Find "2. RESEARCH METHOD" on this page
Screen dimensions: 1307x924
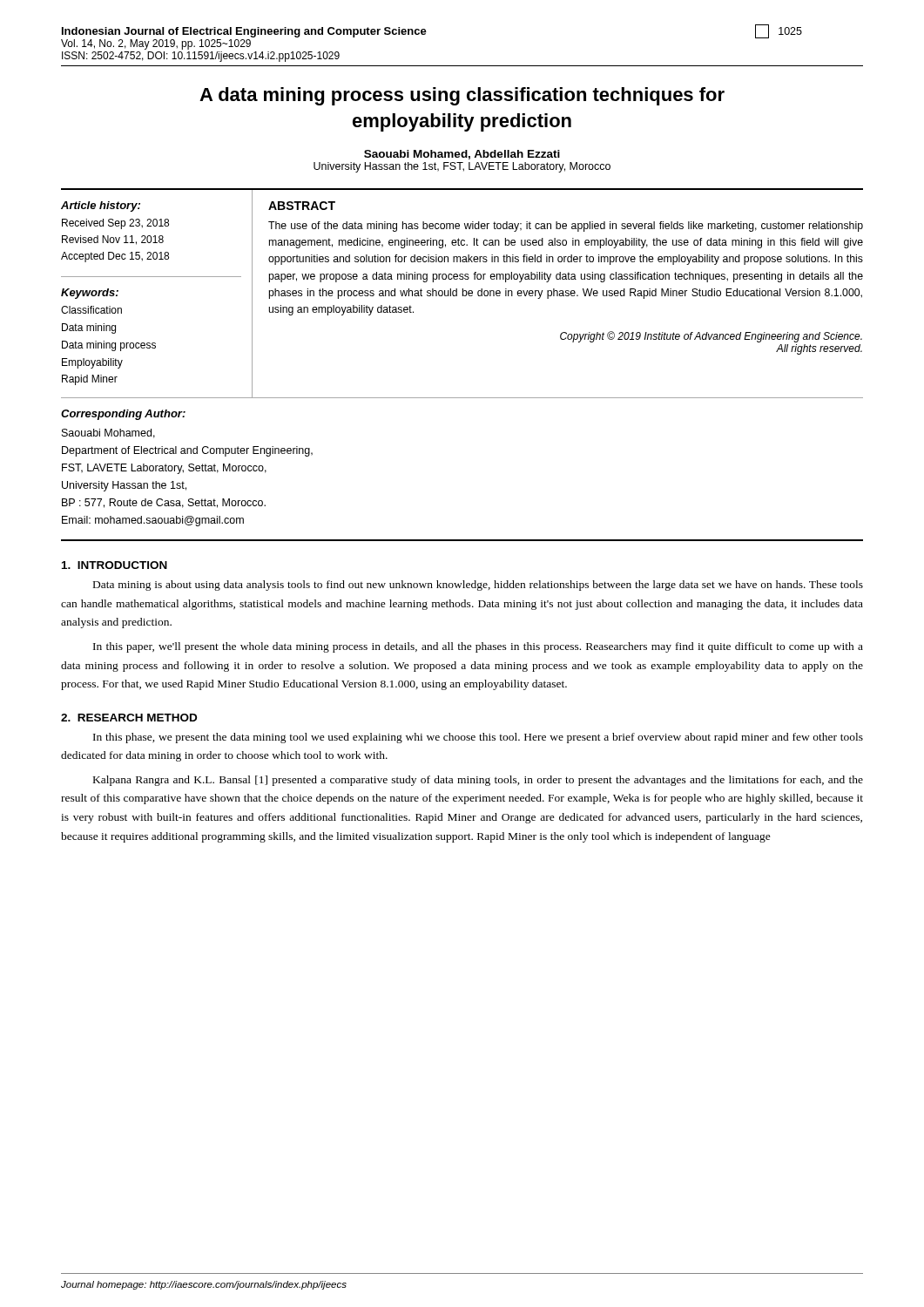coord(129,717)
